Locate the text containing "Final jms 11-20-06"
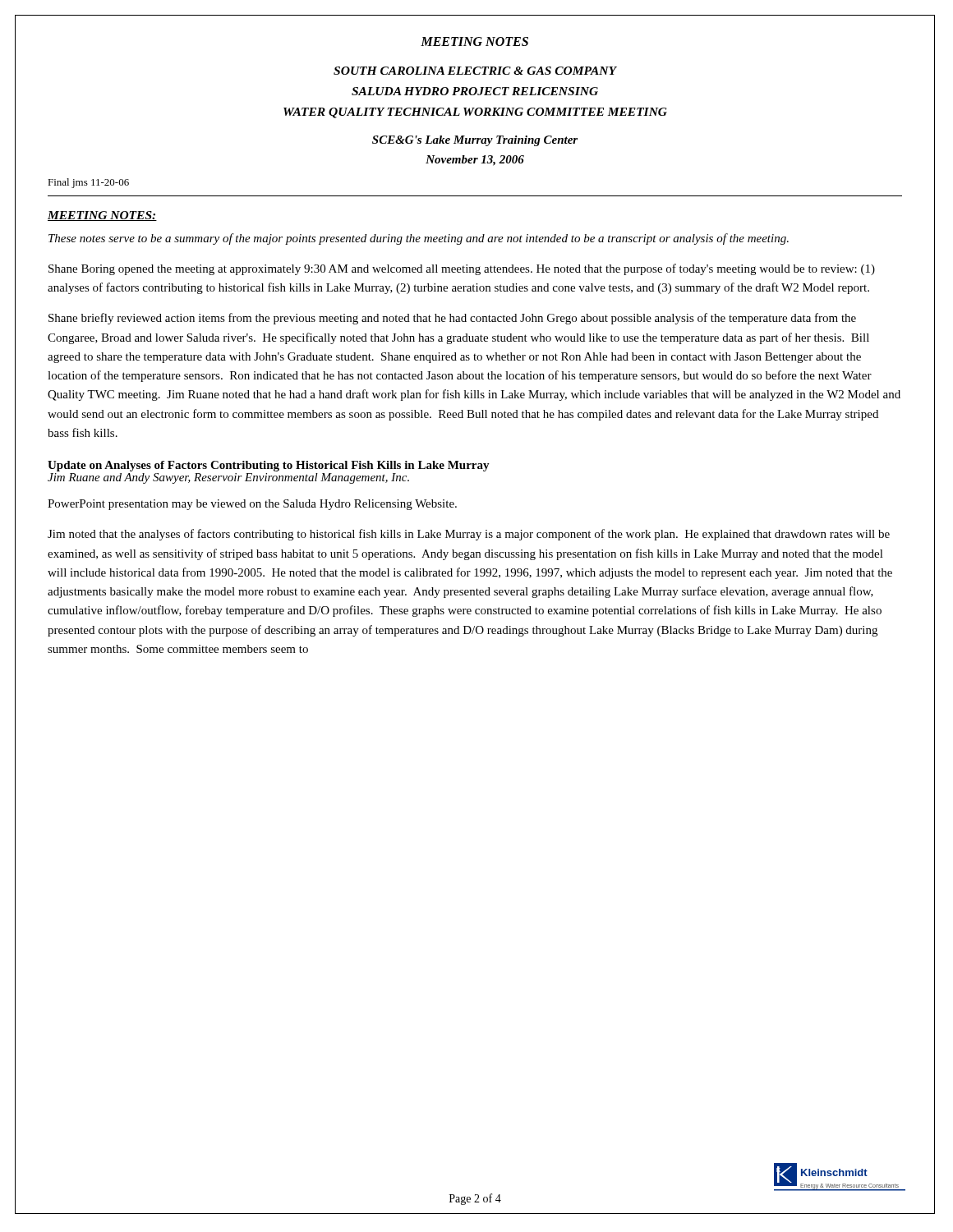The height and width of the screenshot is (1232, 953). pos(88,182)
